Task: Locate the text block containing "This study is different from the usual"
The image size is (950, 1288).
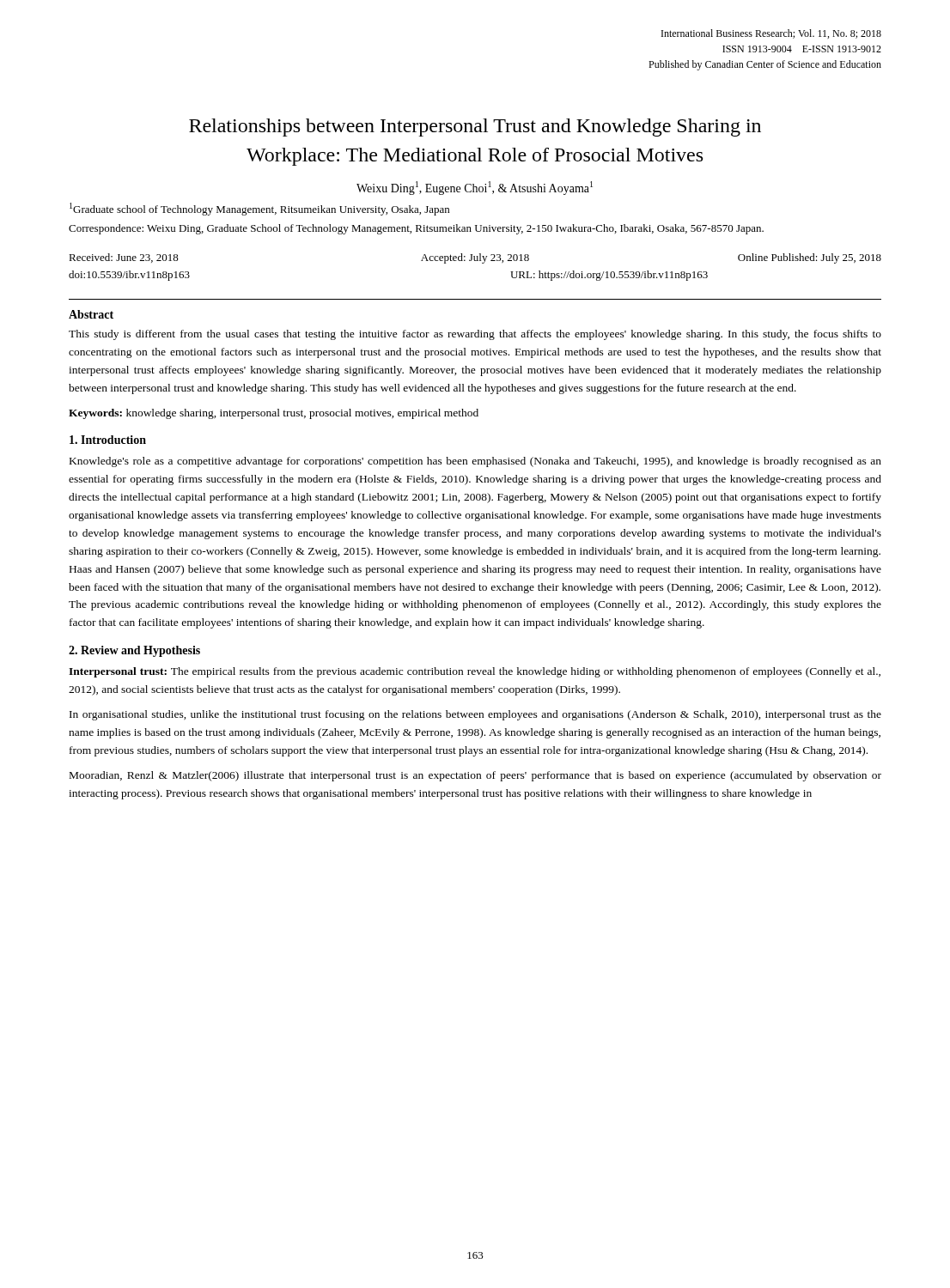Action: click(475, 361)
